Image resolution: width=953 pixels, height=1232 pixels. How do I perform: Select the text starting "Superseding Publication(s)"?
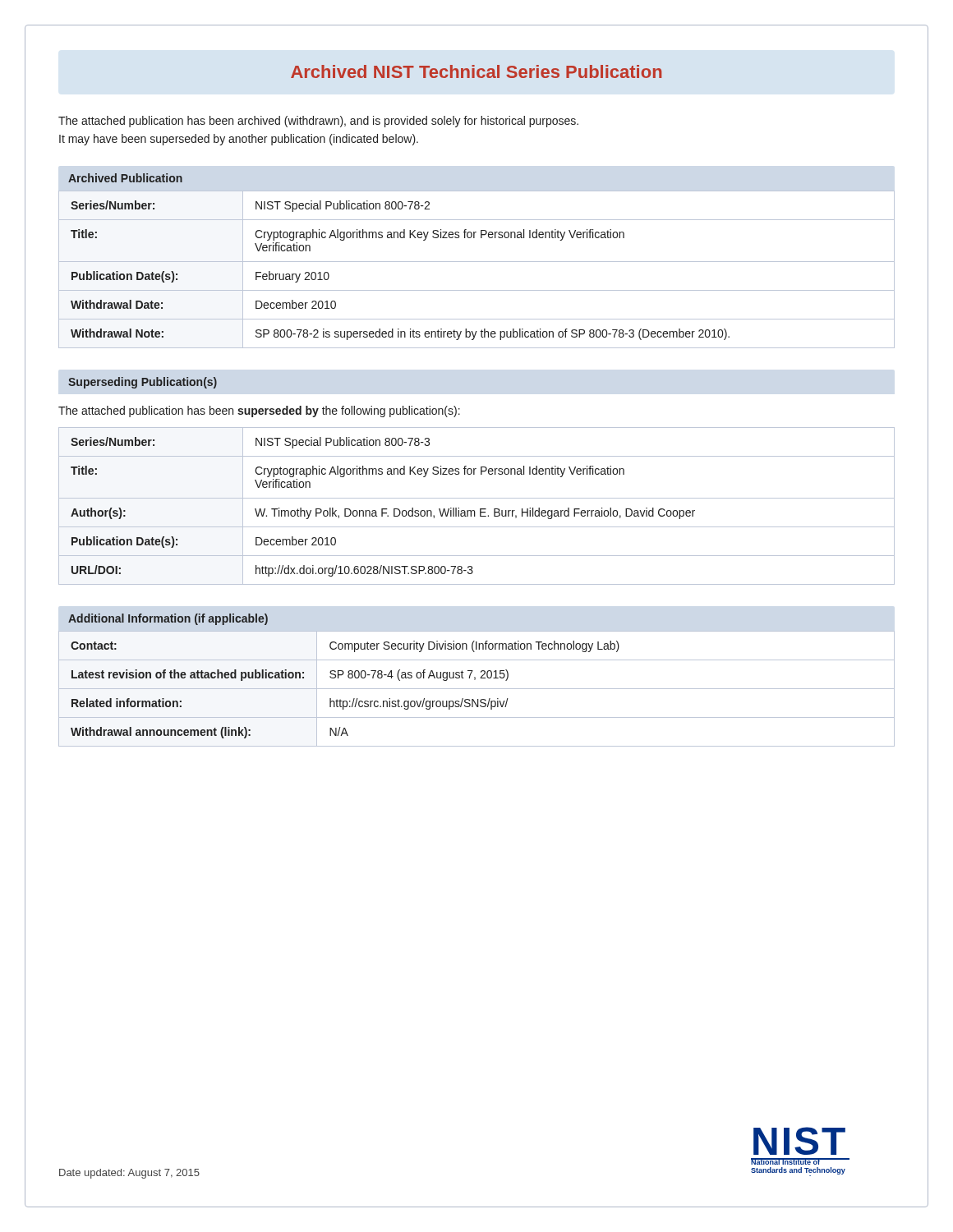[143, 382]
